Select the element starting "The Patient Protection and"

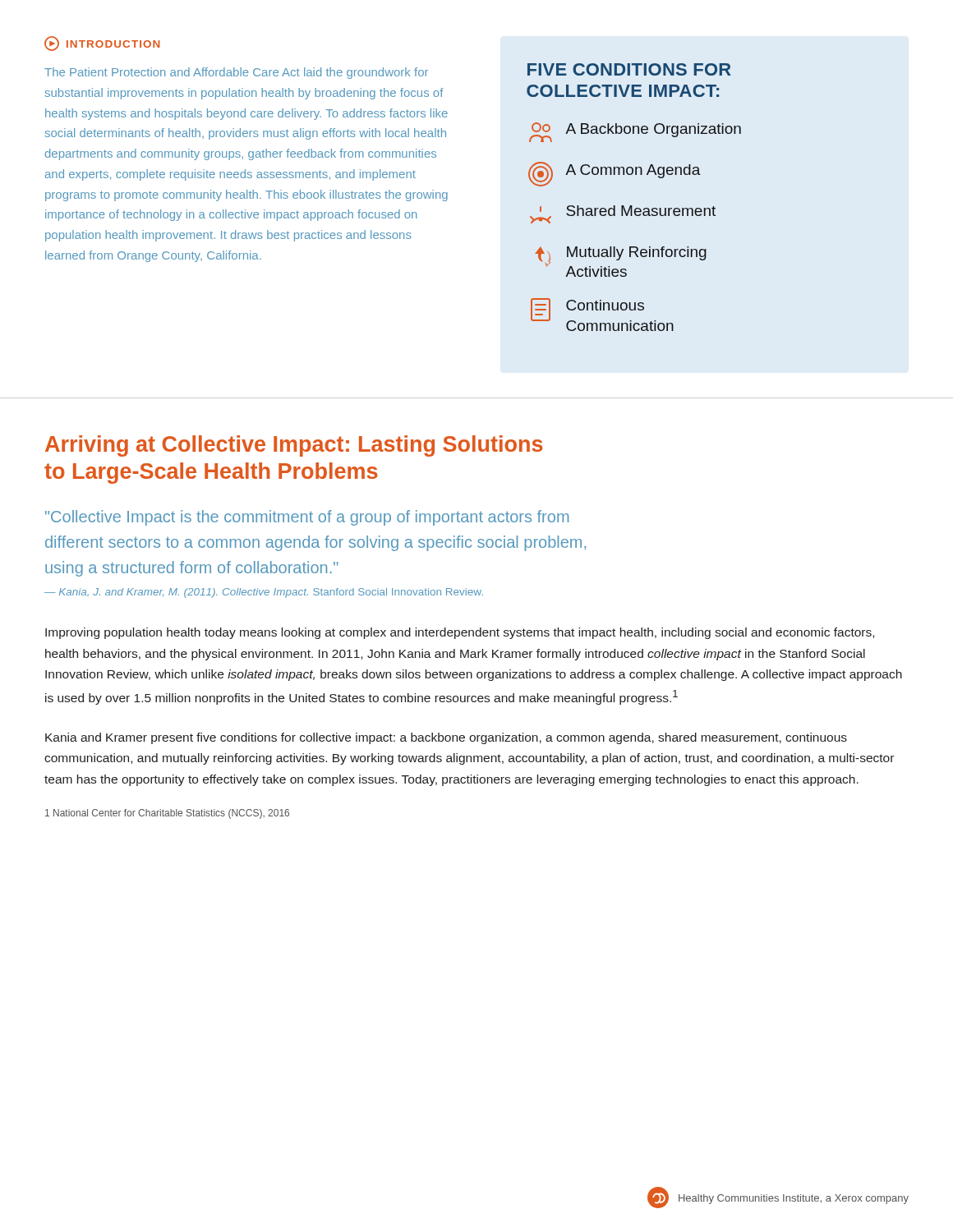click(x=246, y=163)
